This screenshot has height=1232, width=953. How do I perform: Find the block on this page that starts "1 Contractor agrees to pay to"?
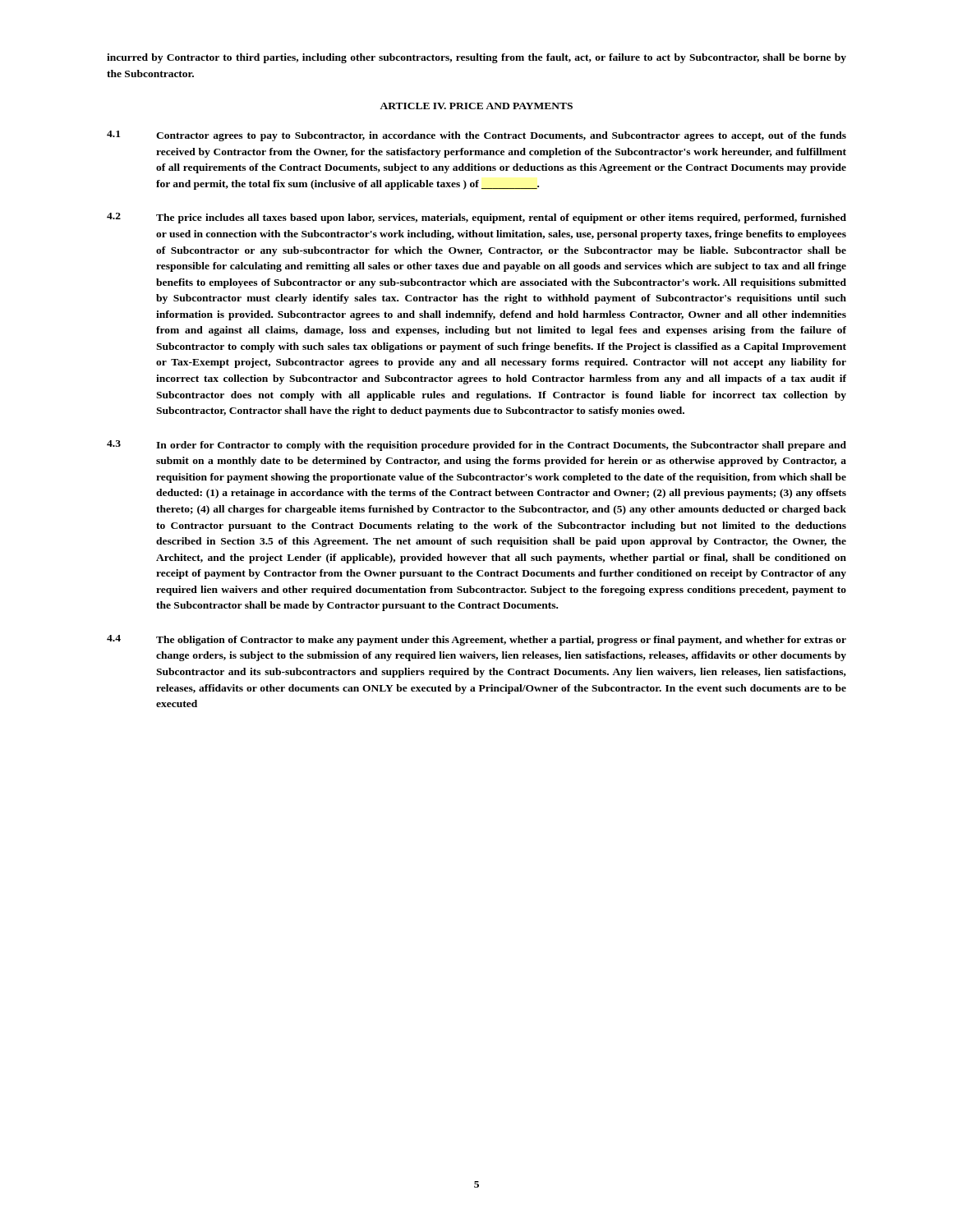pyautogui.click(x=476, y=160)
